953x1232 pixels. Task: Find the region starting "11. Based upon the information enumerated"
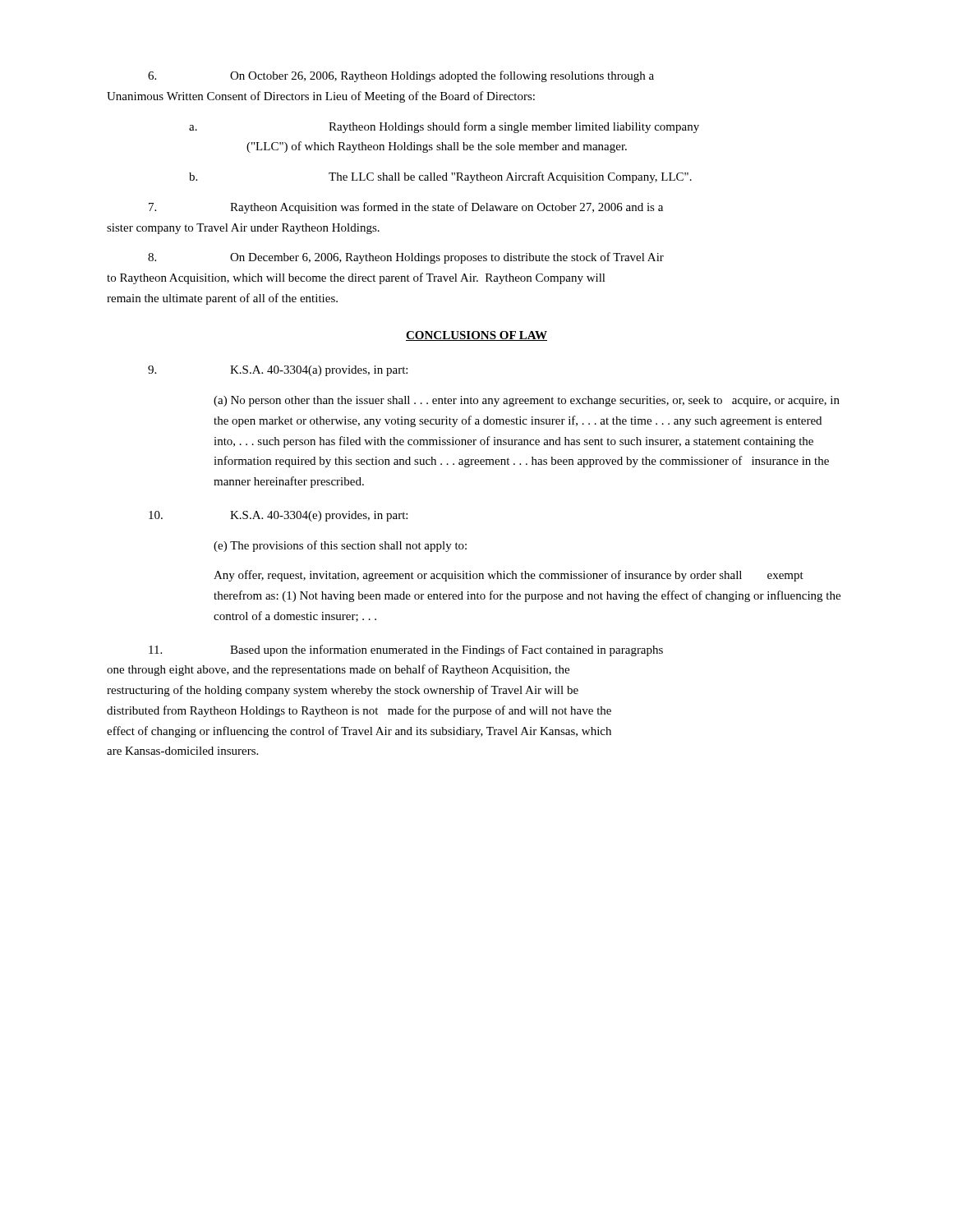click(476, 650)
